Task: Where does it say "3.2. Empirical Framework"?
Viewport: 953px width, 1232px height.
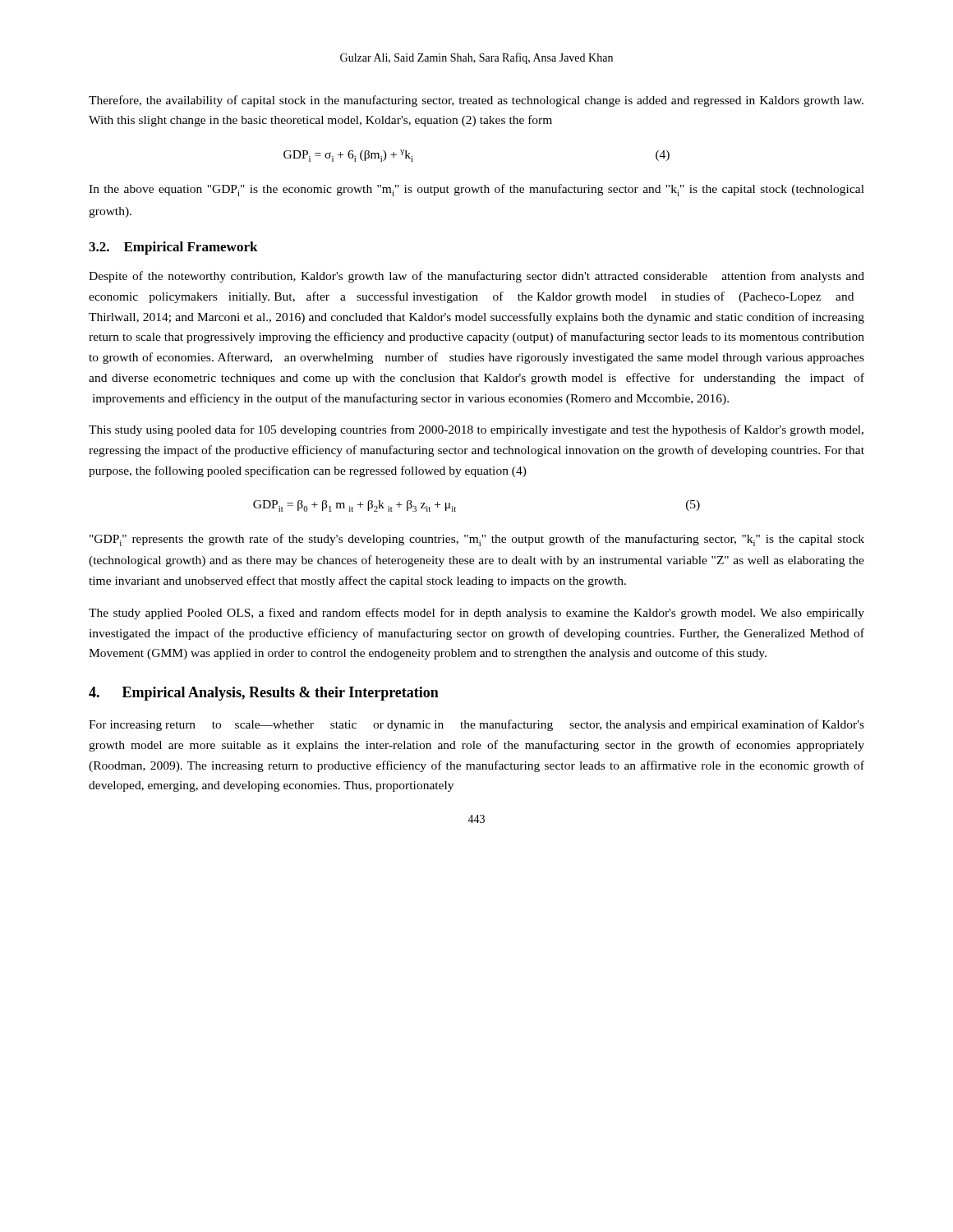Action: [x=173, y=246]
